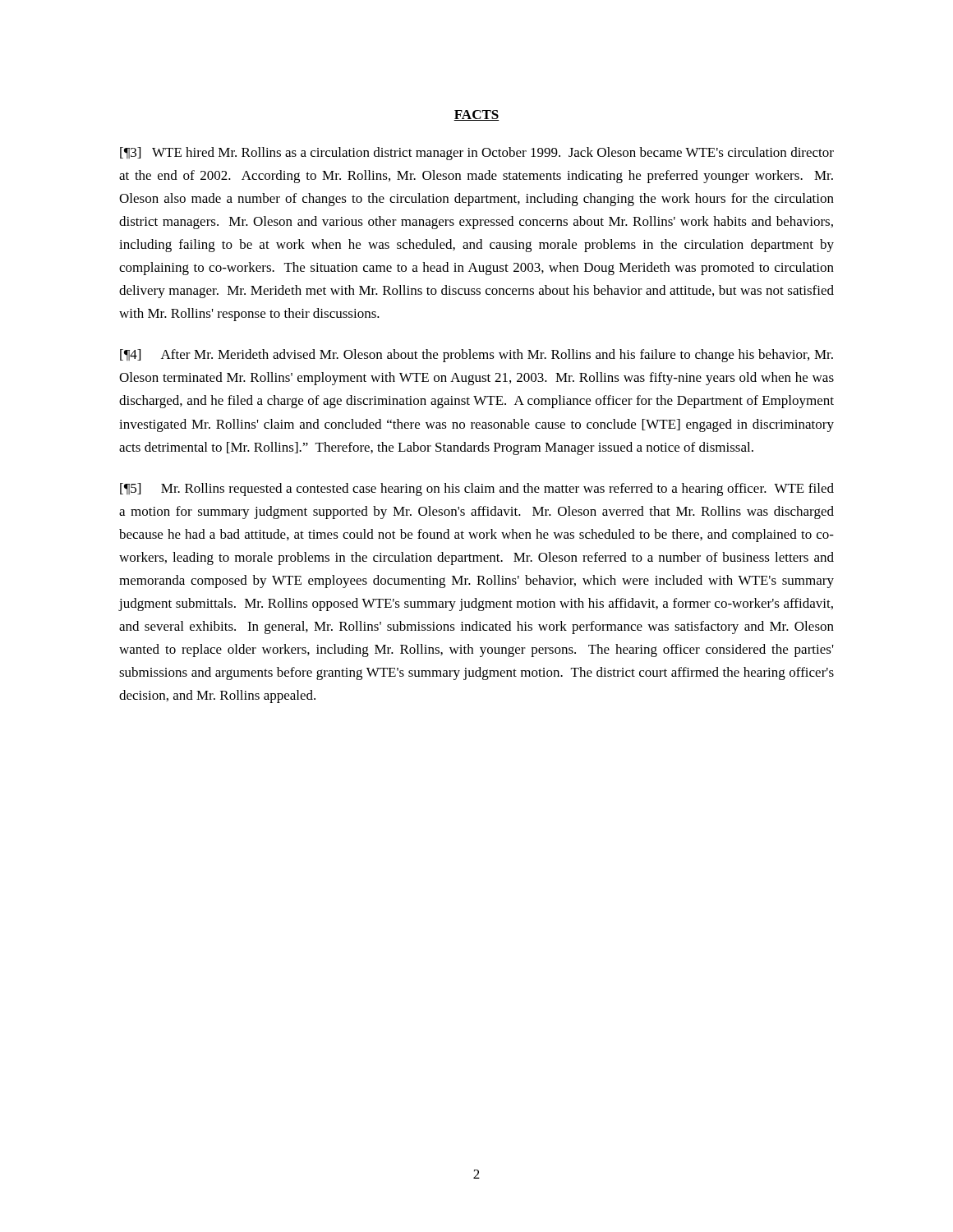953x1232 pixels.
Task: Navigate to the passage starting "[¶3] WTE hired"
Action: (476, 233)
